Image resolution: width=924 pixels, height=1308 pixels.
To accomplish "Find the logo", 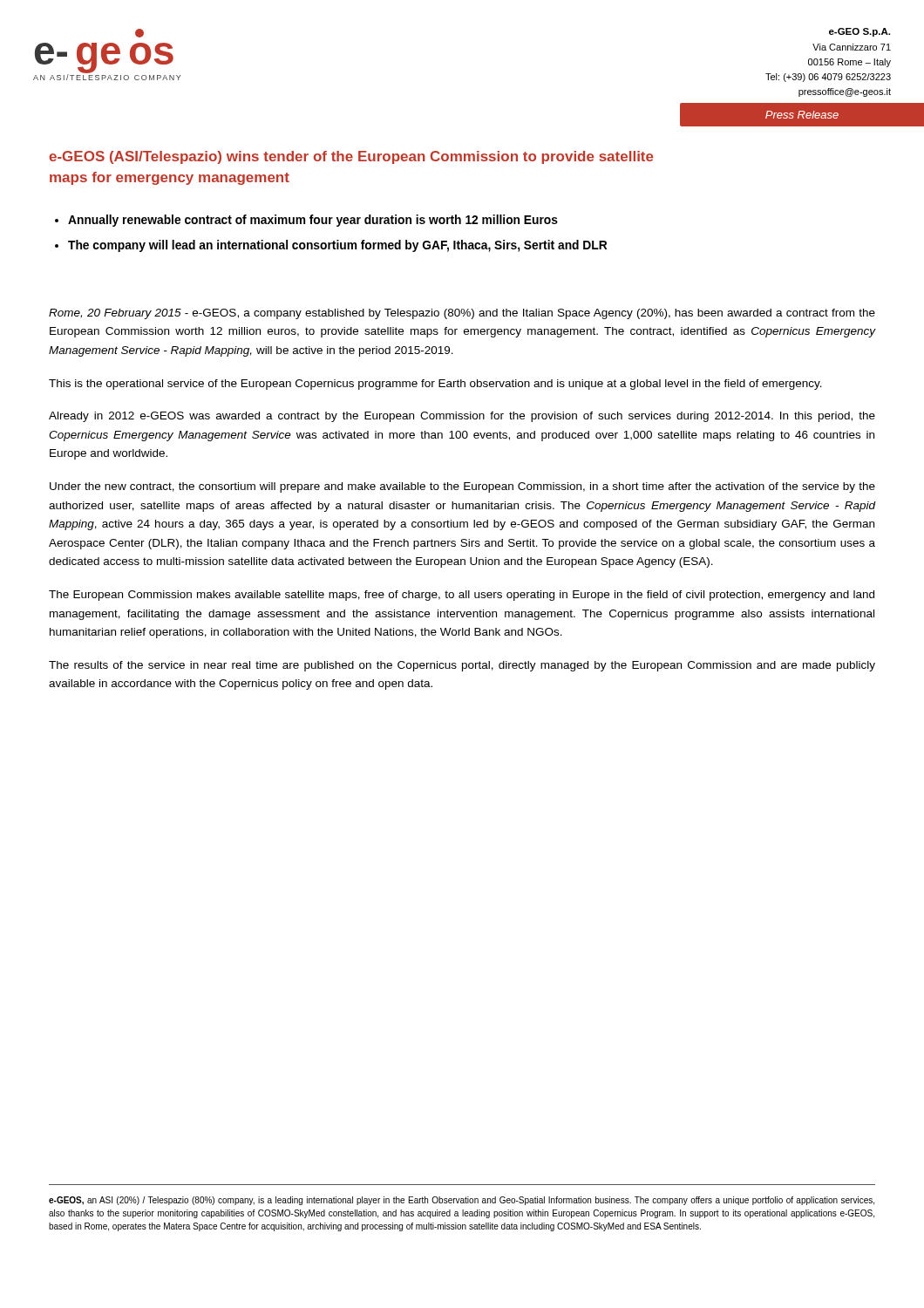I will tap(107, 56).
